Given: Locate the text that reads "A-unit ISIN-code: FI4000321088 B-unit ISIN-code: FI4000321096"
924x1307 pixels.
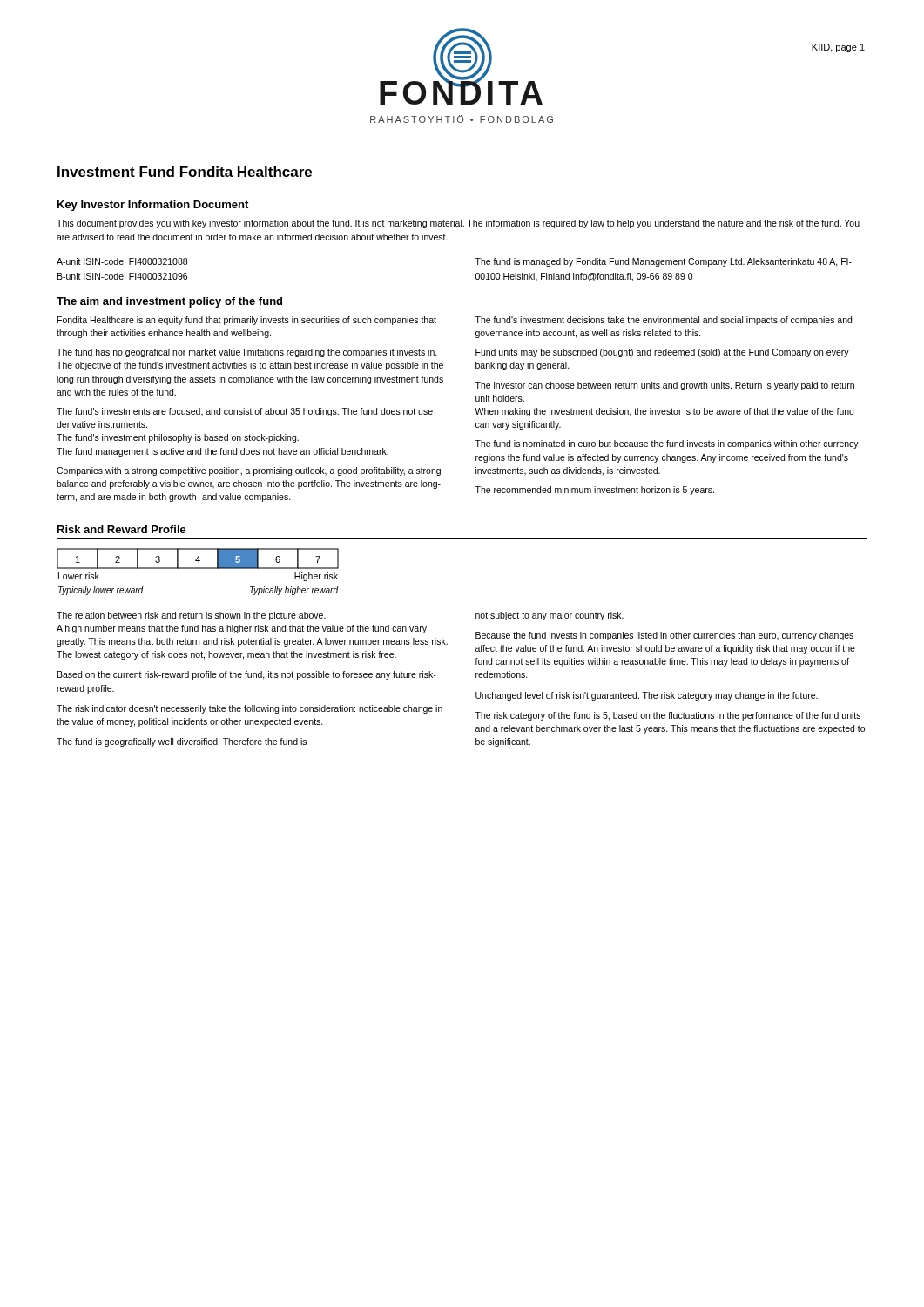Looking at the screenshot, I should click(122, 269).
